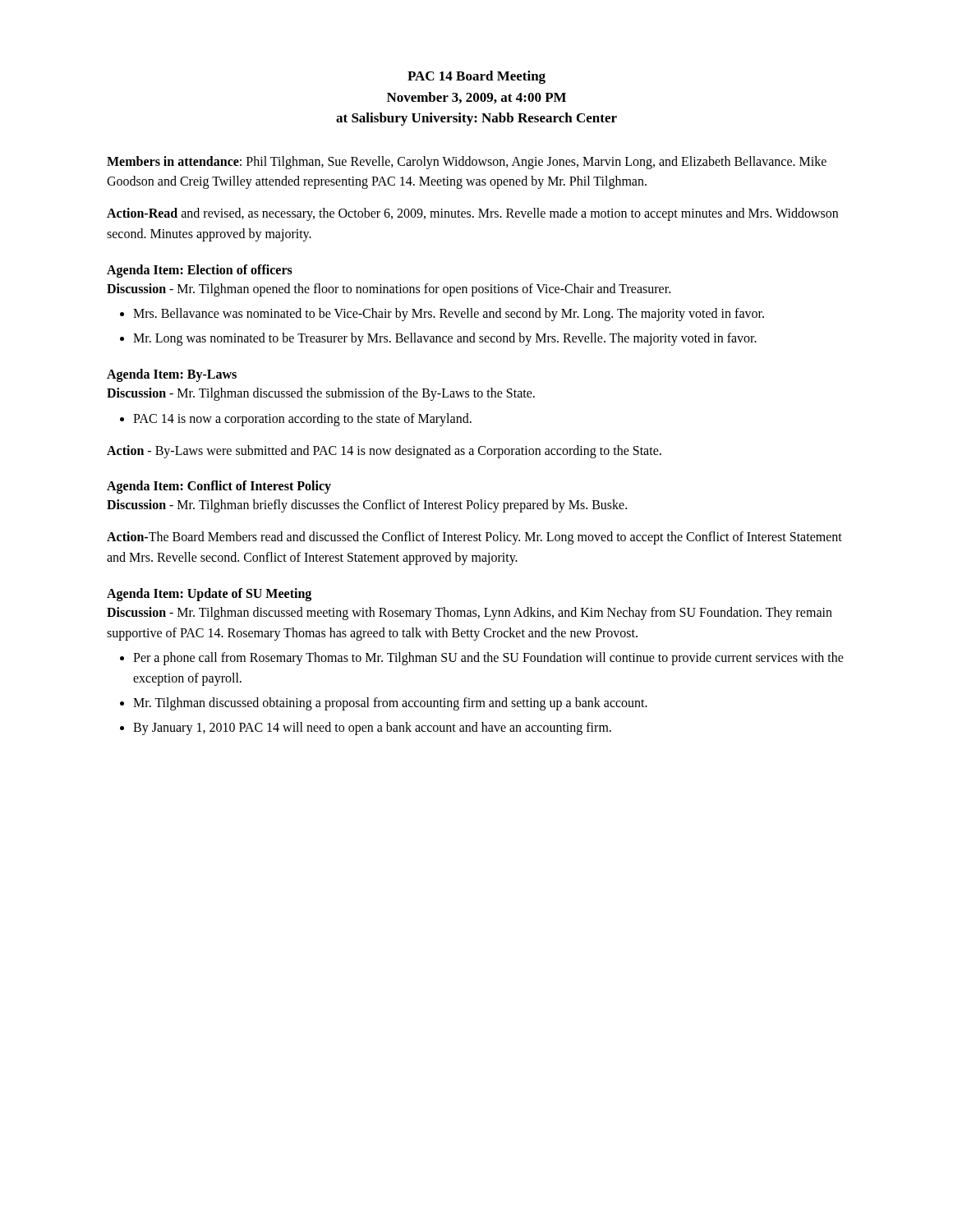Image resolution: width=953 pixels, height=1232 pixels.
Task: Select the list item that reads "By January 1, 2010 PAC"
Action: coord(373,727)
